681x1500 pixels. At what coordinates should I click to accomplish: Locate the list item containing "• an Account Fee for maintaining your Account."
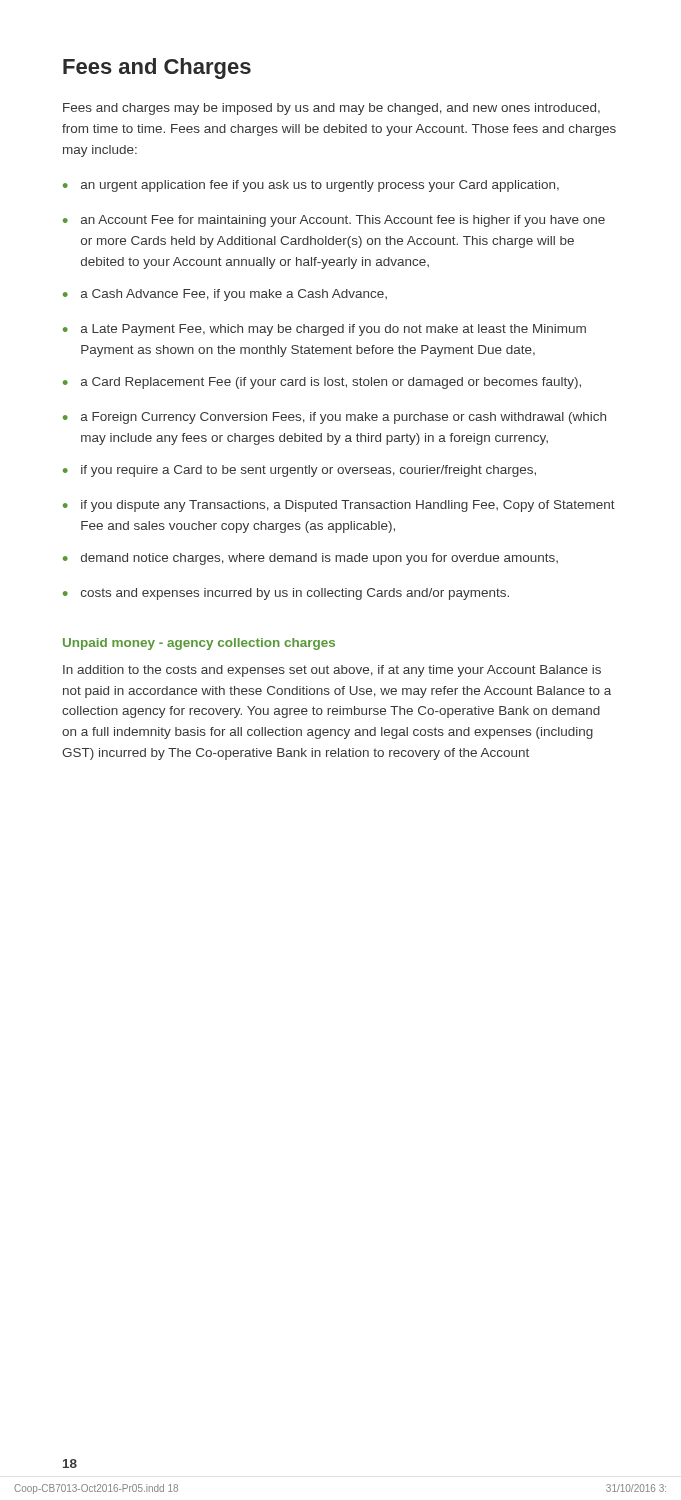tap(340, 242)
